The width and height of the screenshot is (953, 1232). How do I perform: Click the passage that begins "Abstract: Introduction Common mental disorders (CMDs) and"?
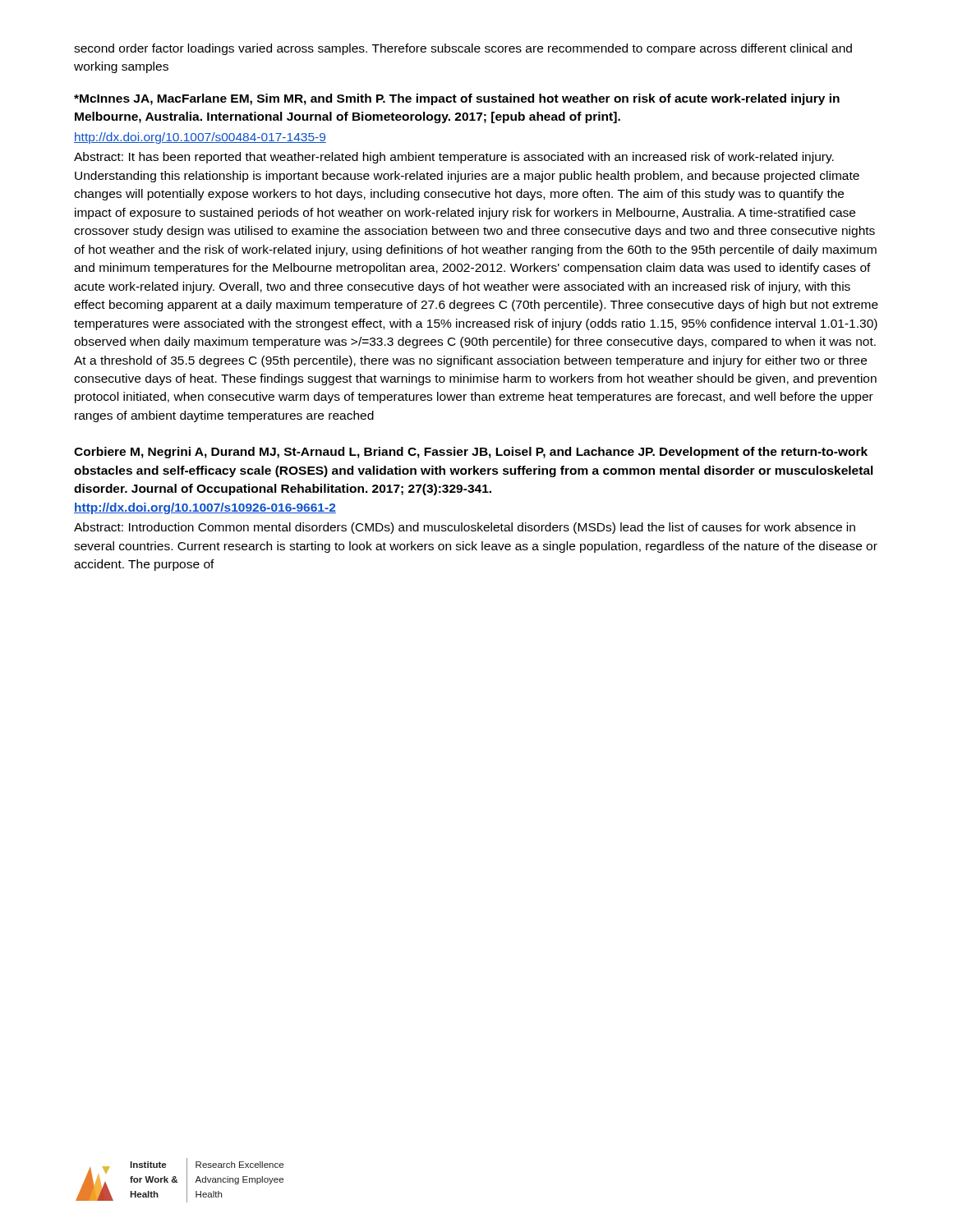tap(476, 546)
